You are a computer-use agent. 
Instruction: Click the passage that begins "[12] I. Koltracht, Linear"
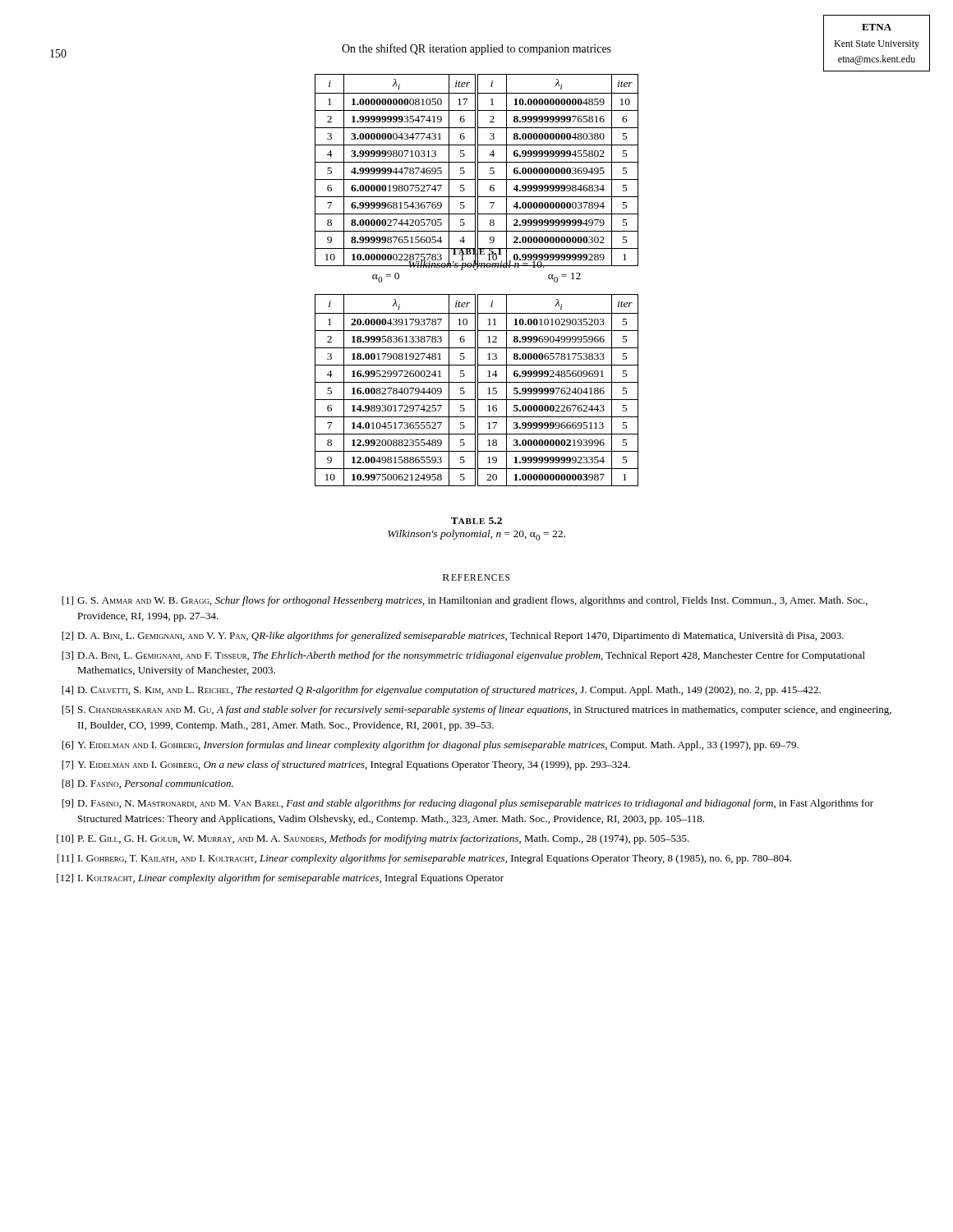[x=276, y=878]
